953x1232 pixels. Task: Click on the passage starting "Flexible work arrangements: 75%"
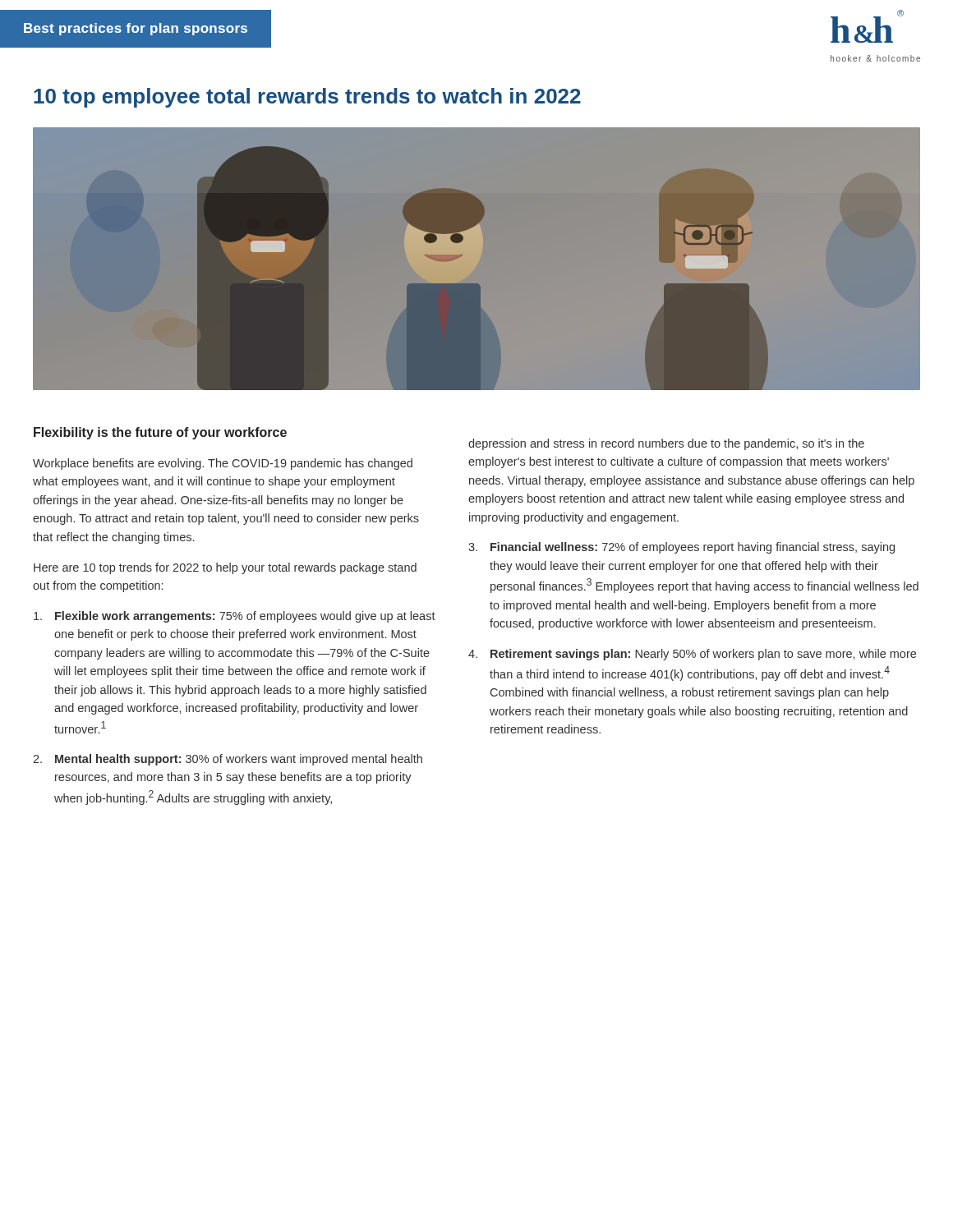point(234,673)
